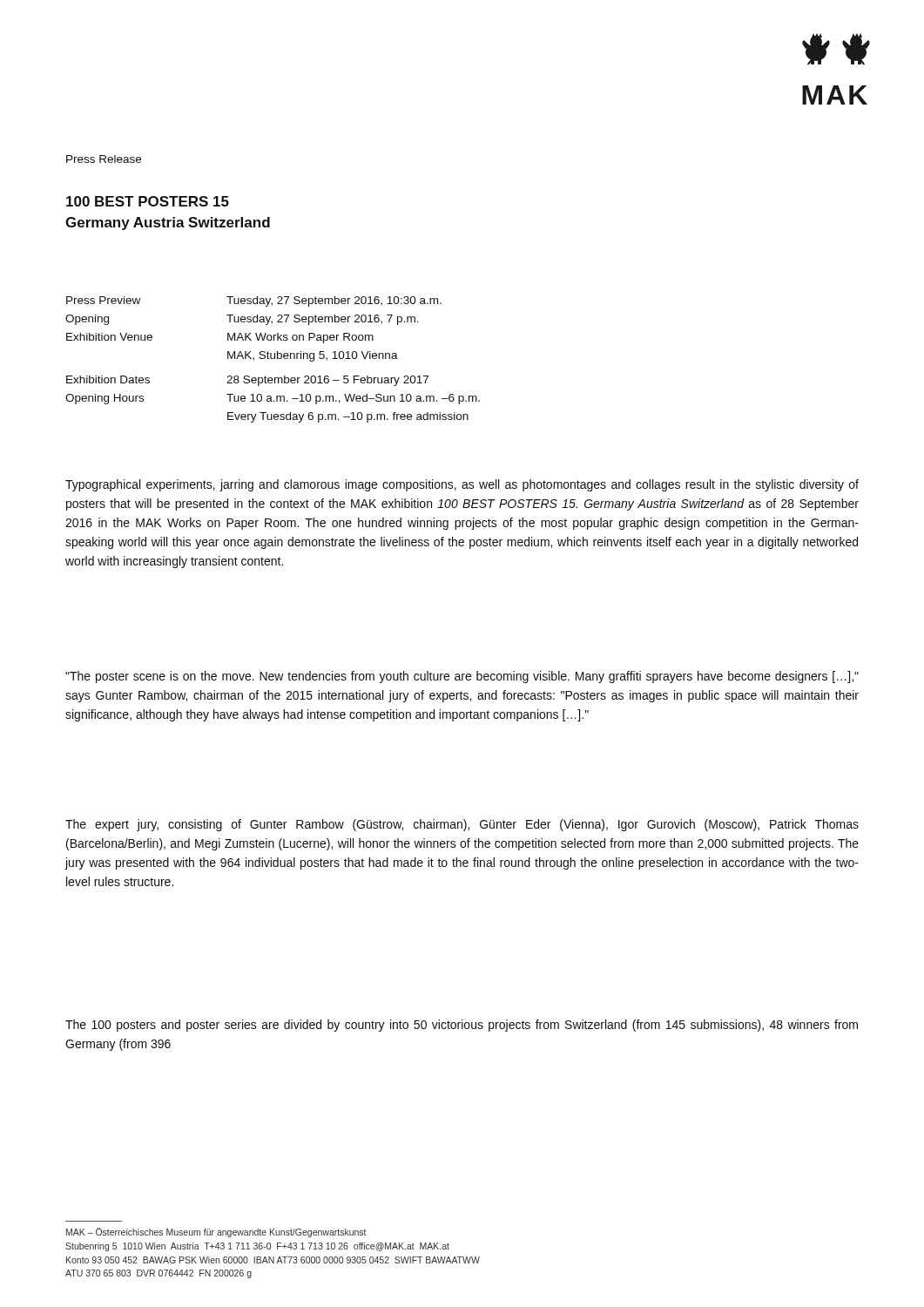Click on the logo
Image resolution: width=924 pixels, height=1307 pixels.
coord(835,74)
